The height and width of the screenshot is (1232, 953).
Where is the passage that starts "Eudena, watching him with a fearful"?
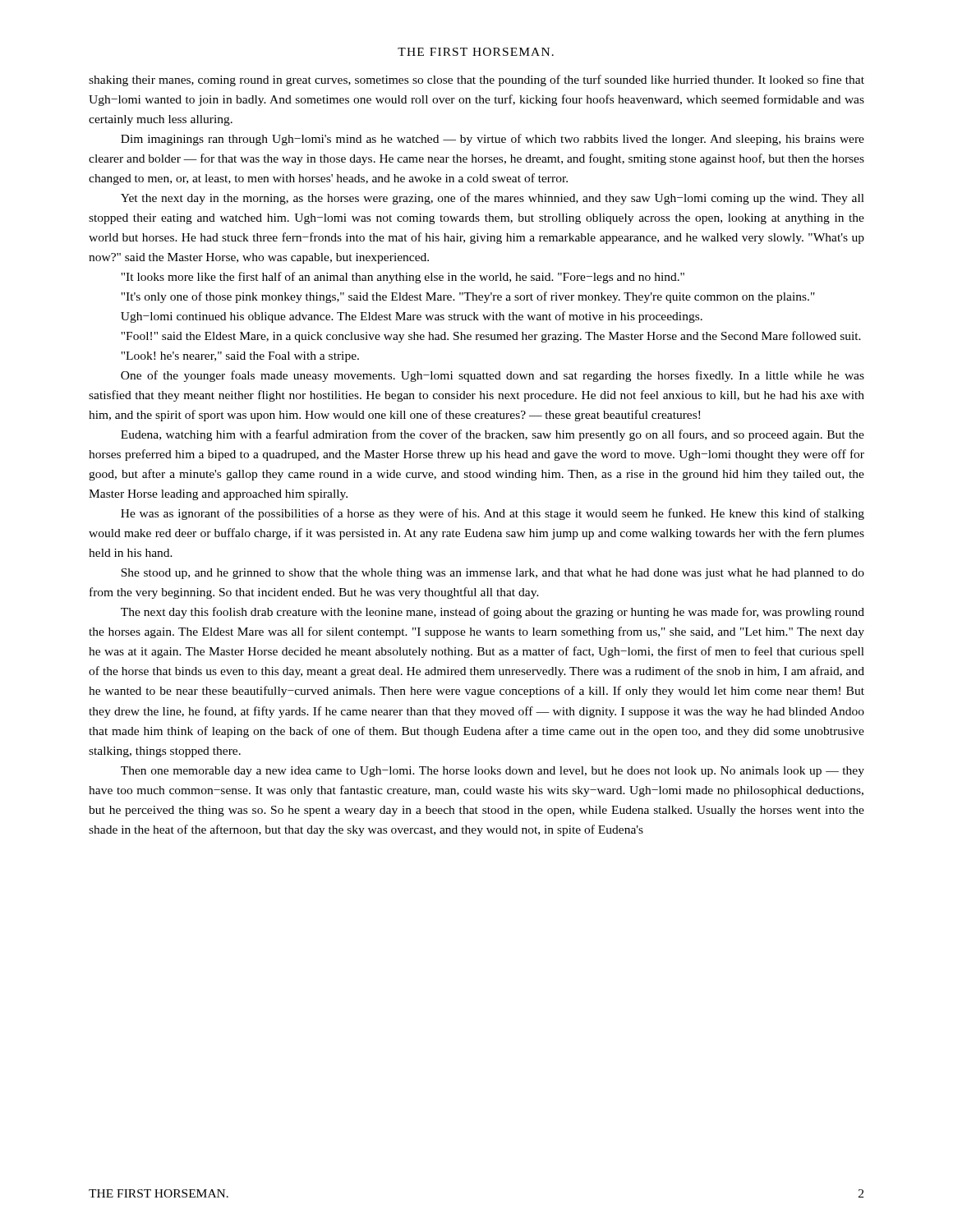(476, 464)
